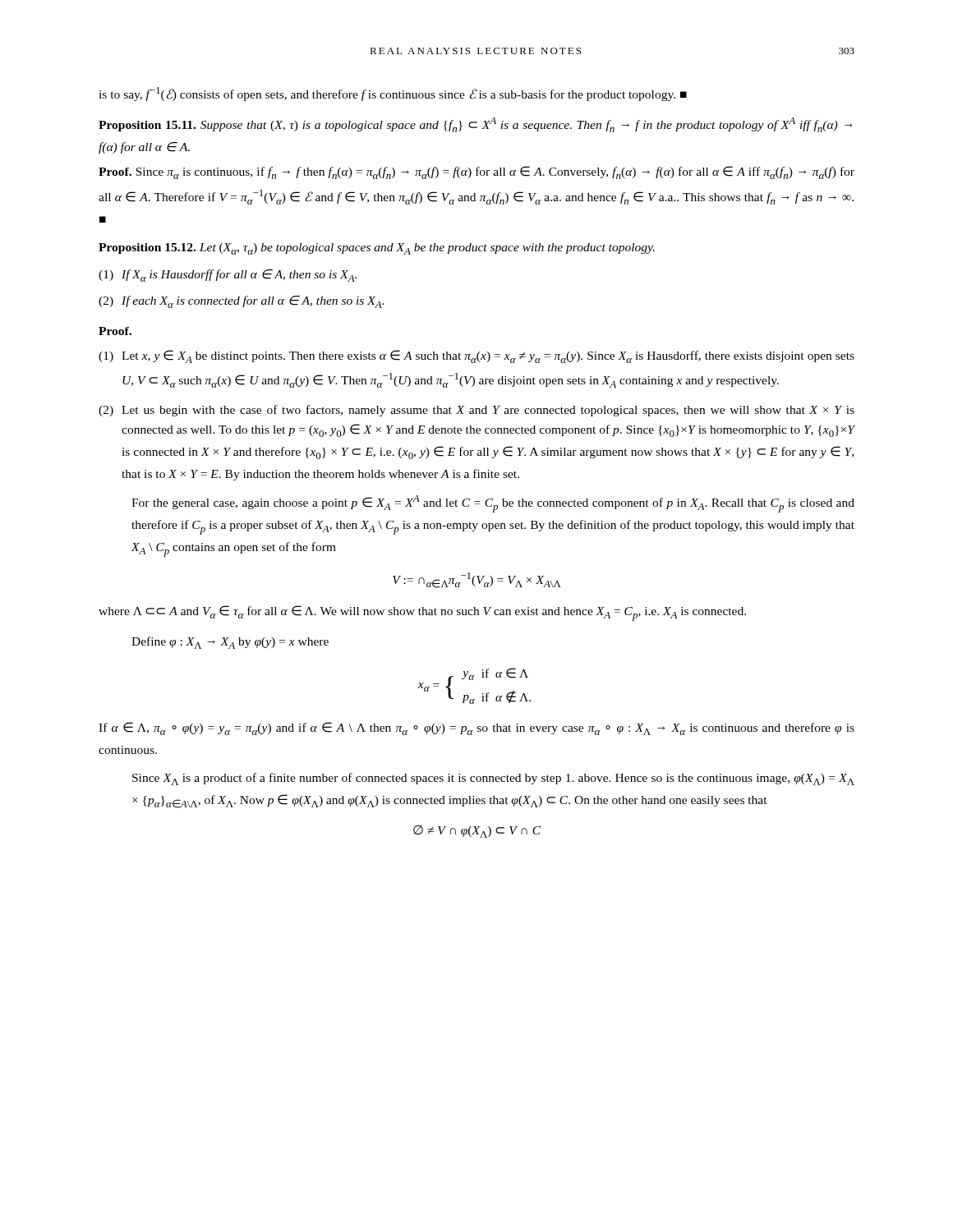Select the region starting "(2) If each Xα is connected for all"
This screenshot has width=953, height=1232.
point(241,302)
